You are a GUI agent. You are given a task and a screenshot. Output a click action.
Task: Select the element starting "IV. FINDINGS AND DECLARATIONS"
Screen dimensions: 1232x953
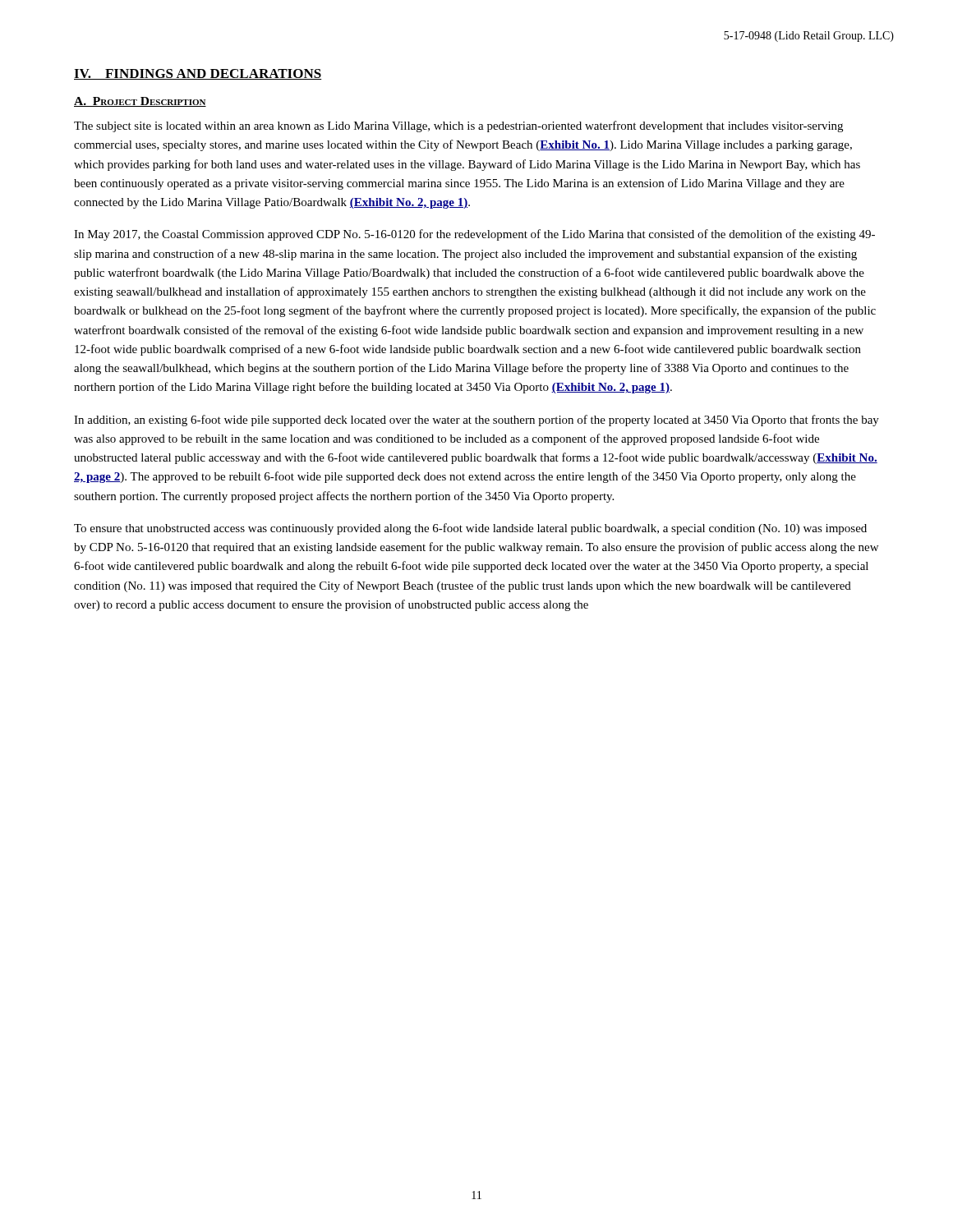pyautogui.click(x=198, y=73)
